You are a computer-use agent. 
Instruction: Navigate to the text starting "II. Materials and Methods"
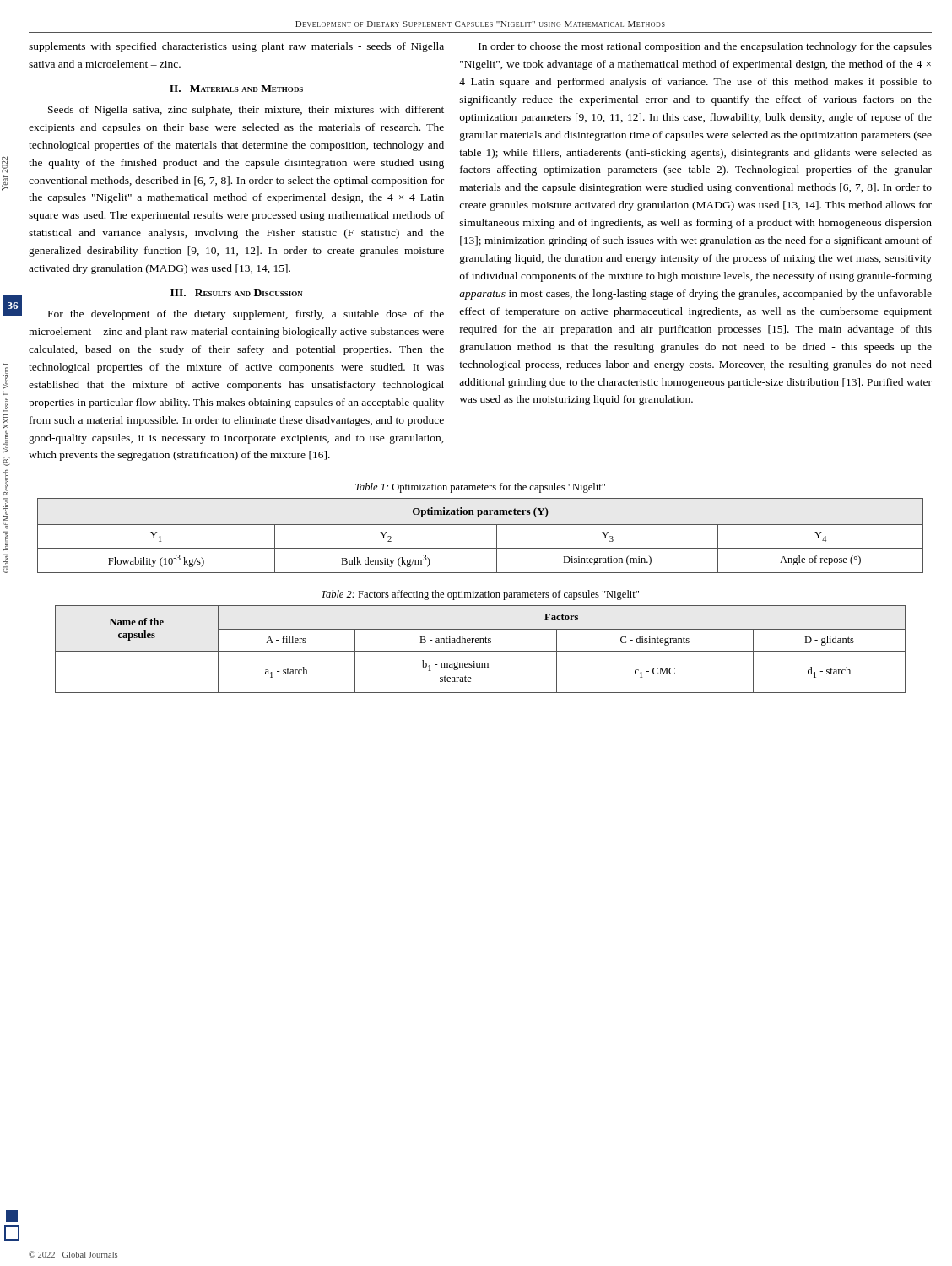tap(236, 88)
